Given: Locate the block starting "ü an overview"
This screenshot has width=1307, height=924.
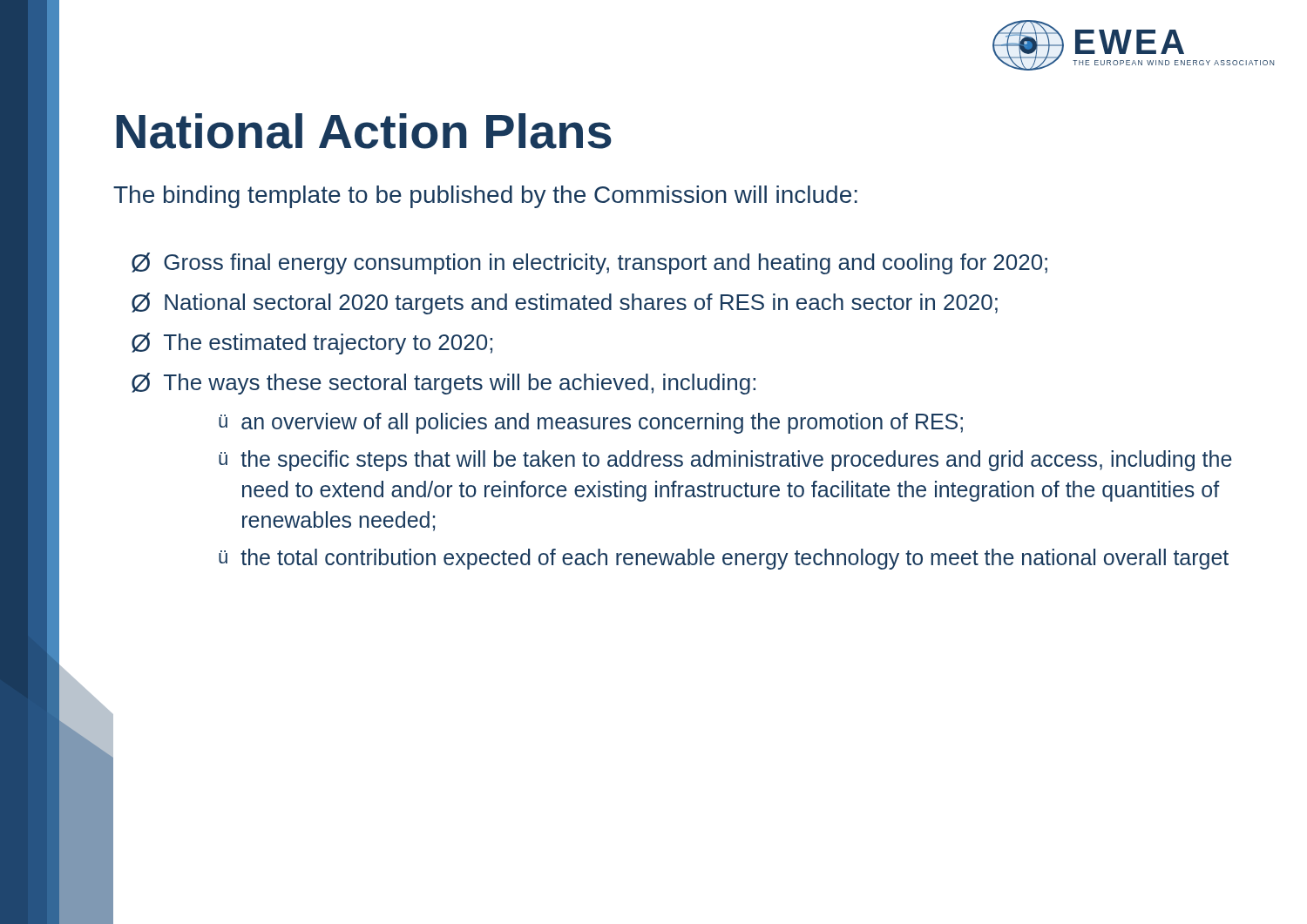Looking at the screenshot, I should (591, 422).
